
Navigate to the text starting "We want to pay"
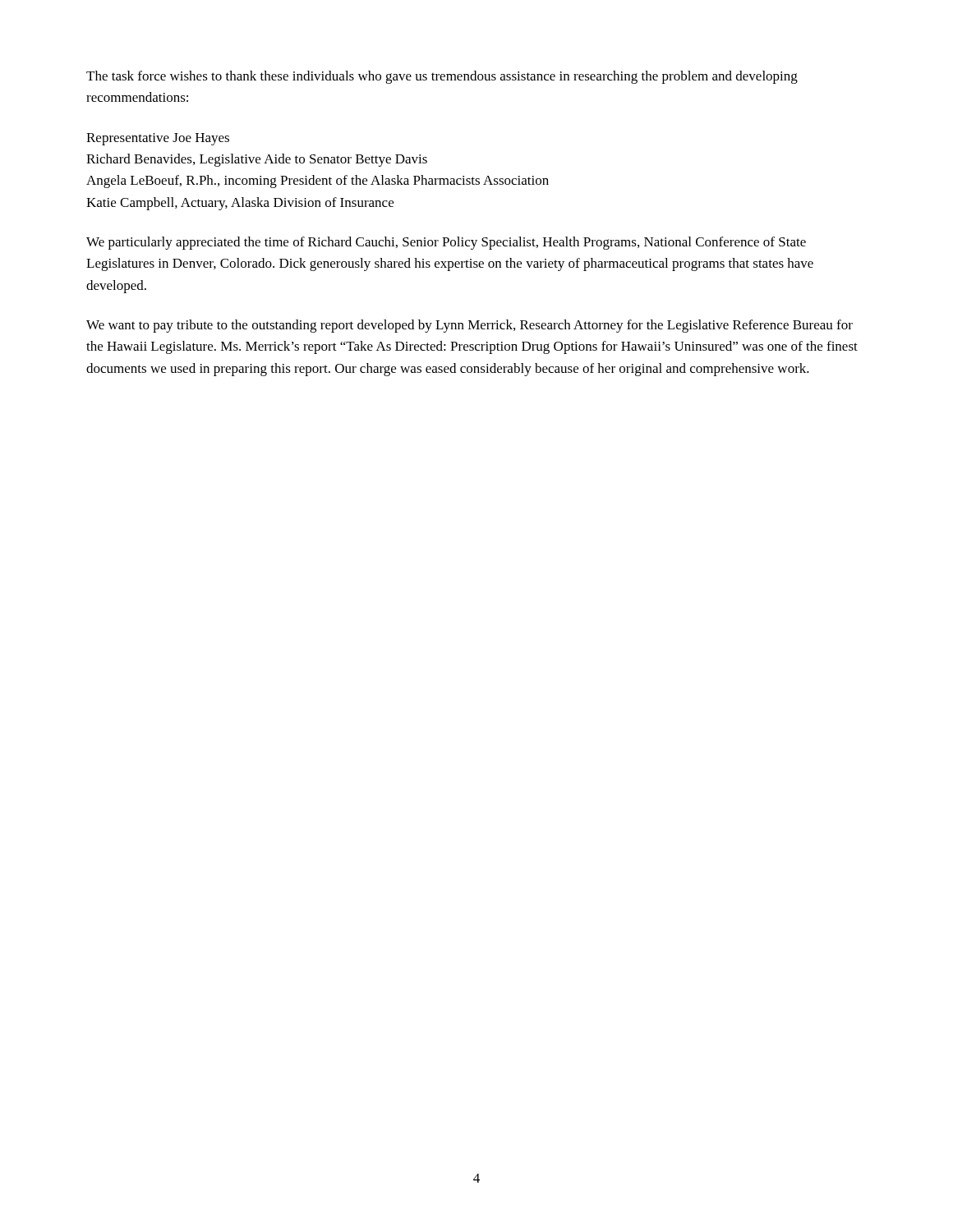point(472,347)
